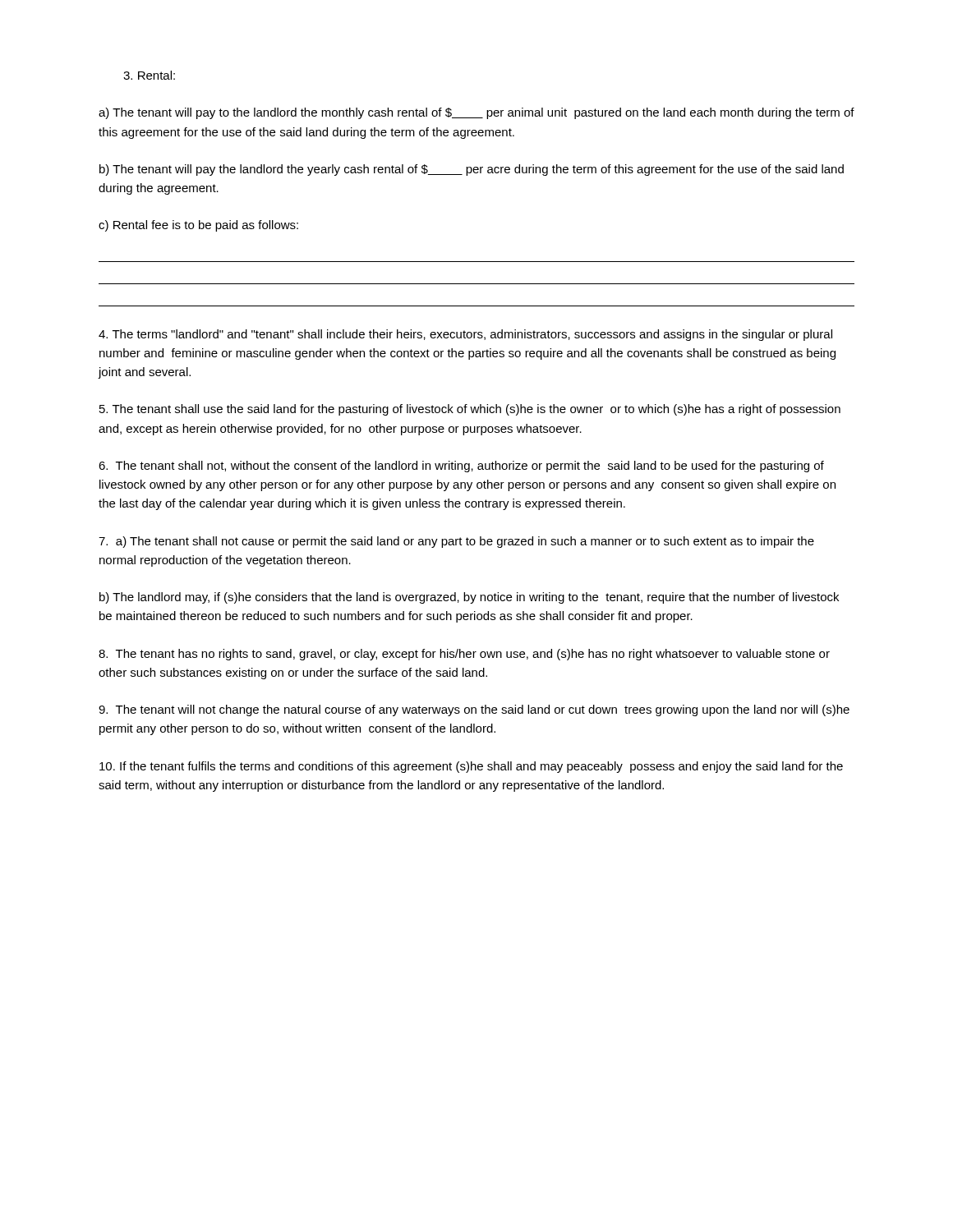Find the text block that says "The tenant has no rights to sand, gravel,"
This screenshot has width=953, height=1232.
(464, 663)
